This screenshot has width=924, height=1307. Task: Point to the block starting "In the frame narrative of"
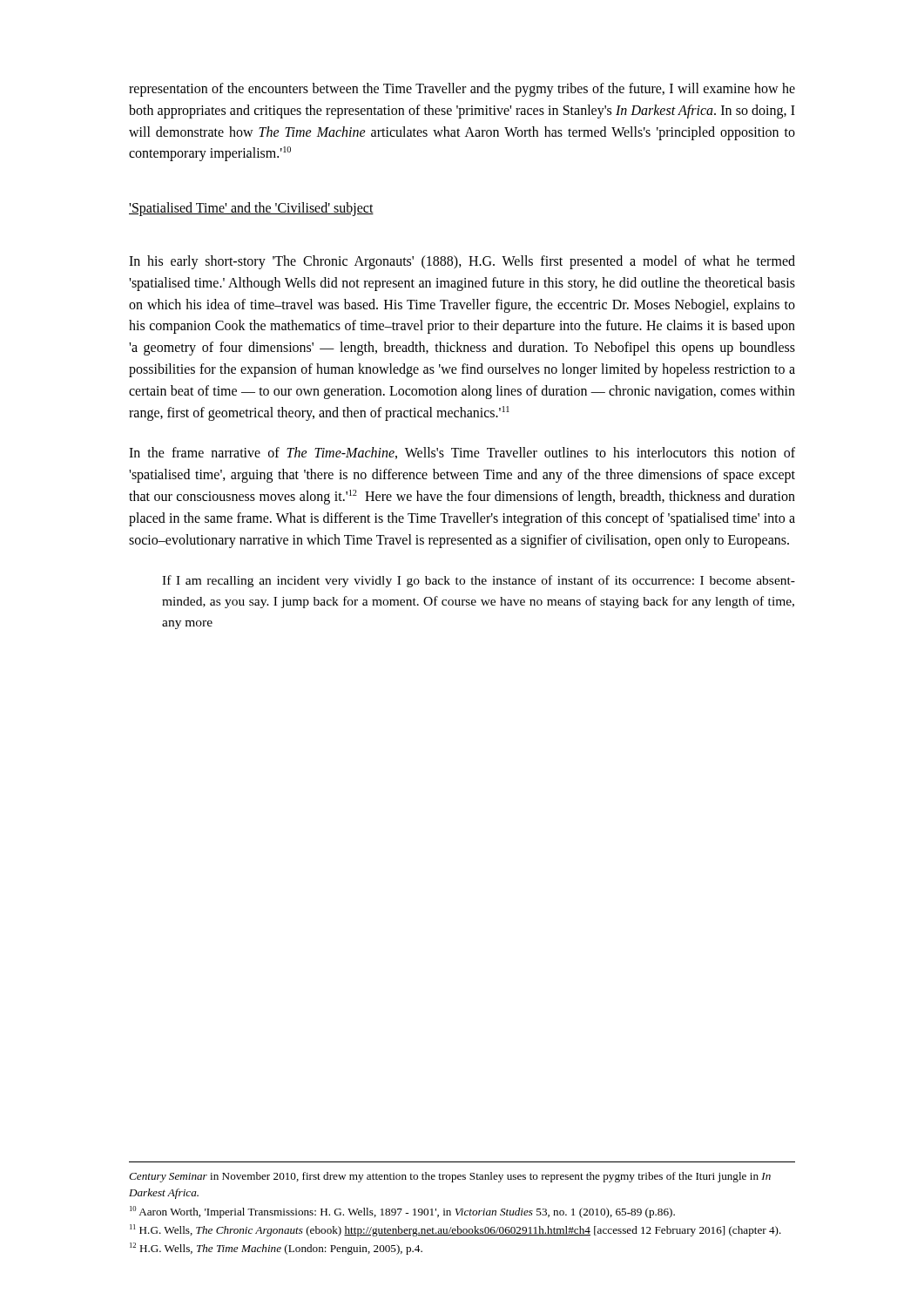[462, 496]
